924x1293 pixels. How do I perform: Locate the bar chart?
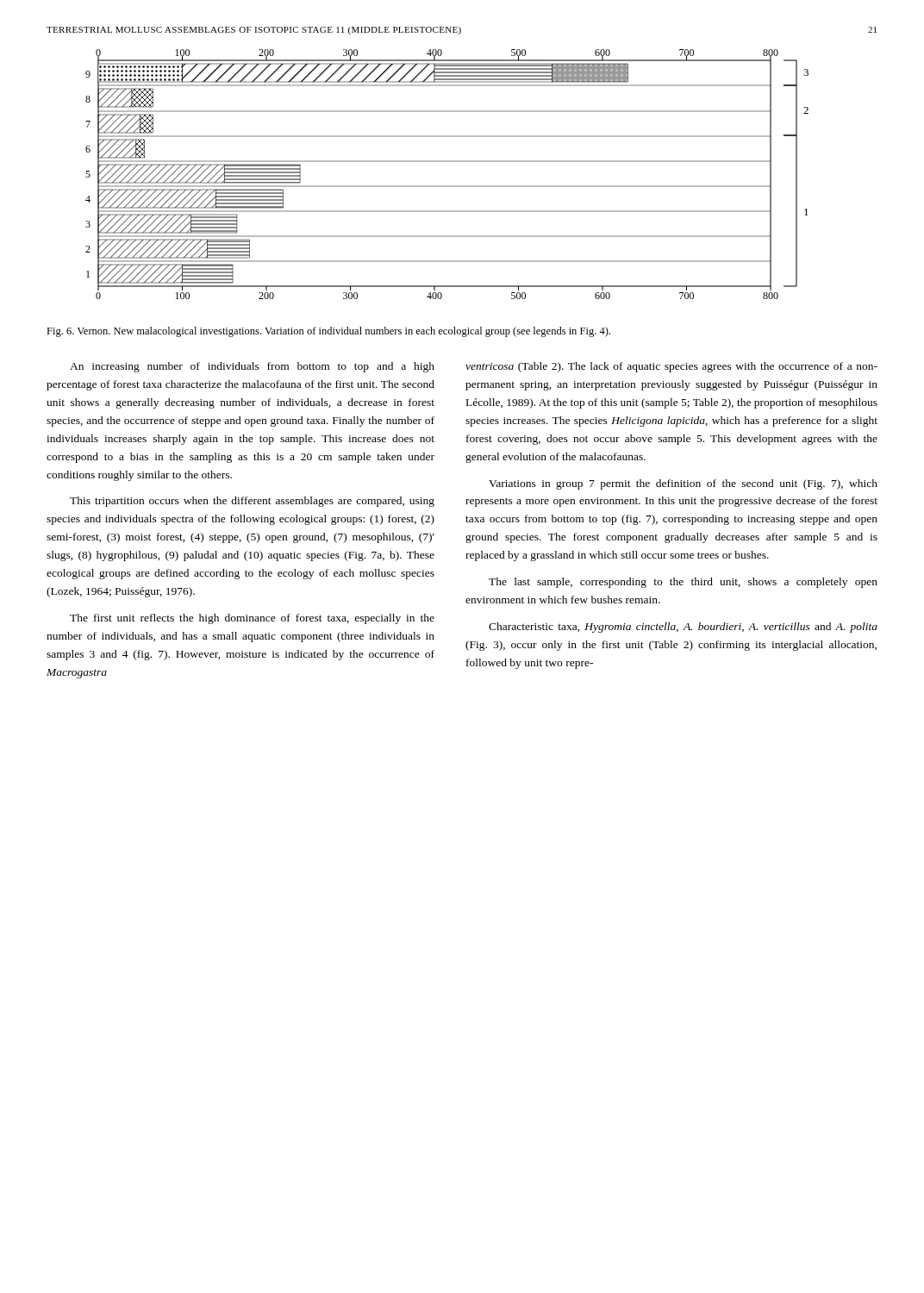click(462, 181)
